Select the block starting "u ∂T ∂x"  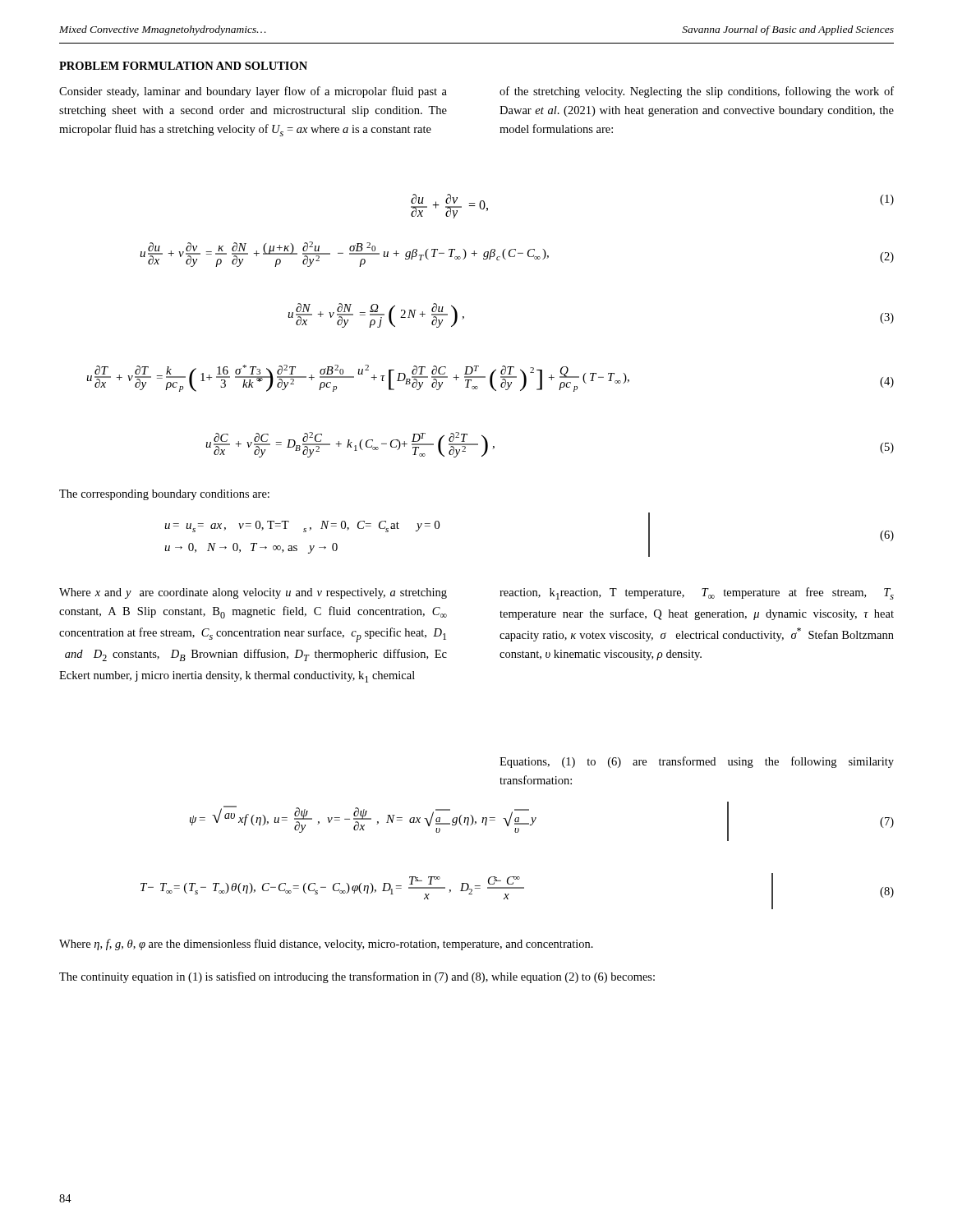click(476, 381)
